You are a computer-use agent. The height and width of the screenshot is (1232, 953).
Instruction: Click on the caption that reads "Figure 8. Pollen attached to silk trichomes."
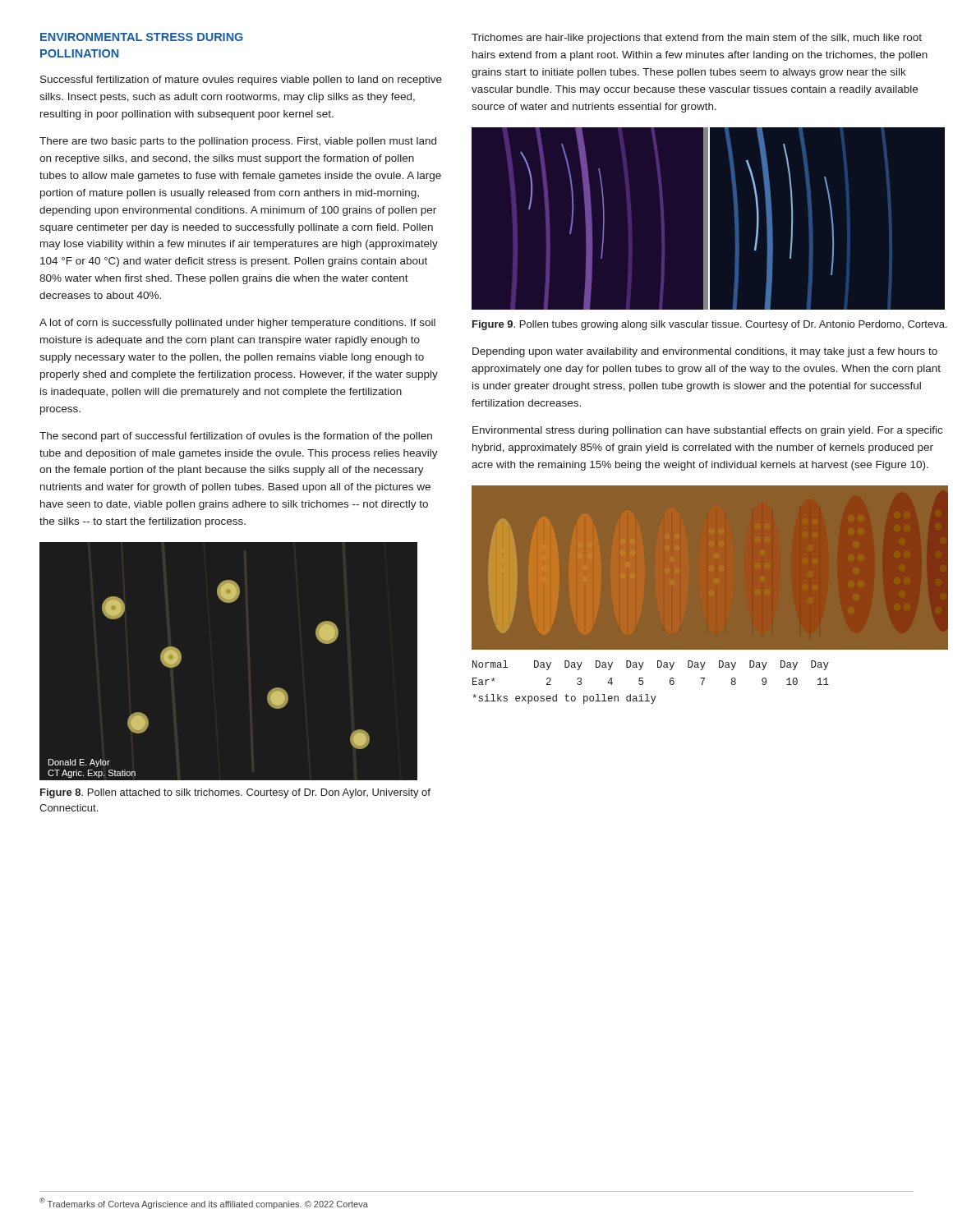tap(235, 800)
